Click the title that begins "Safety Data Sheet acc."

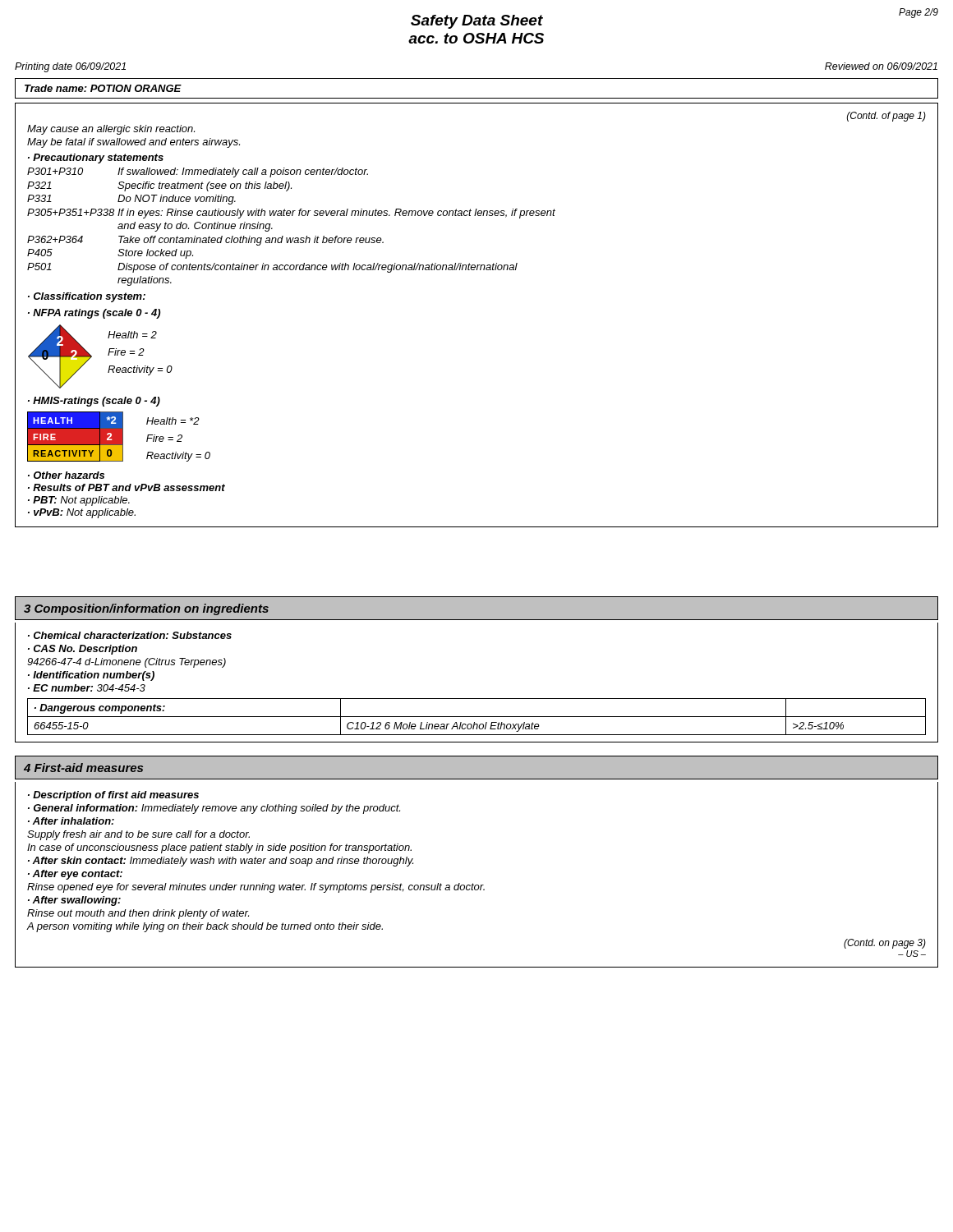476,30
